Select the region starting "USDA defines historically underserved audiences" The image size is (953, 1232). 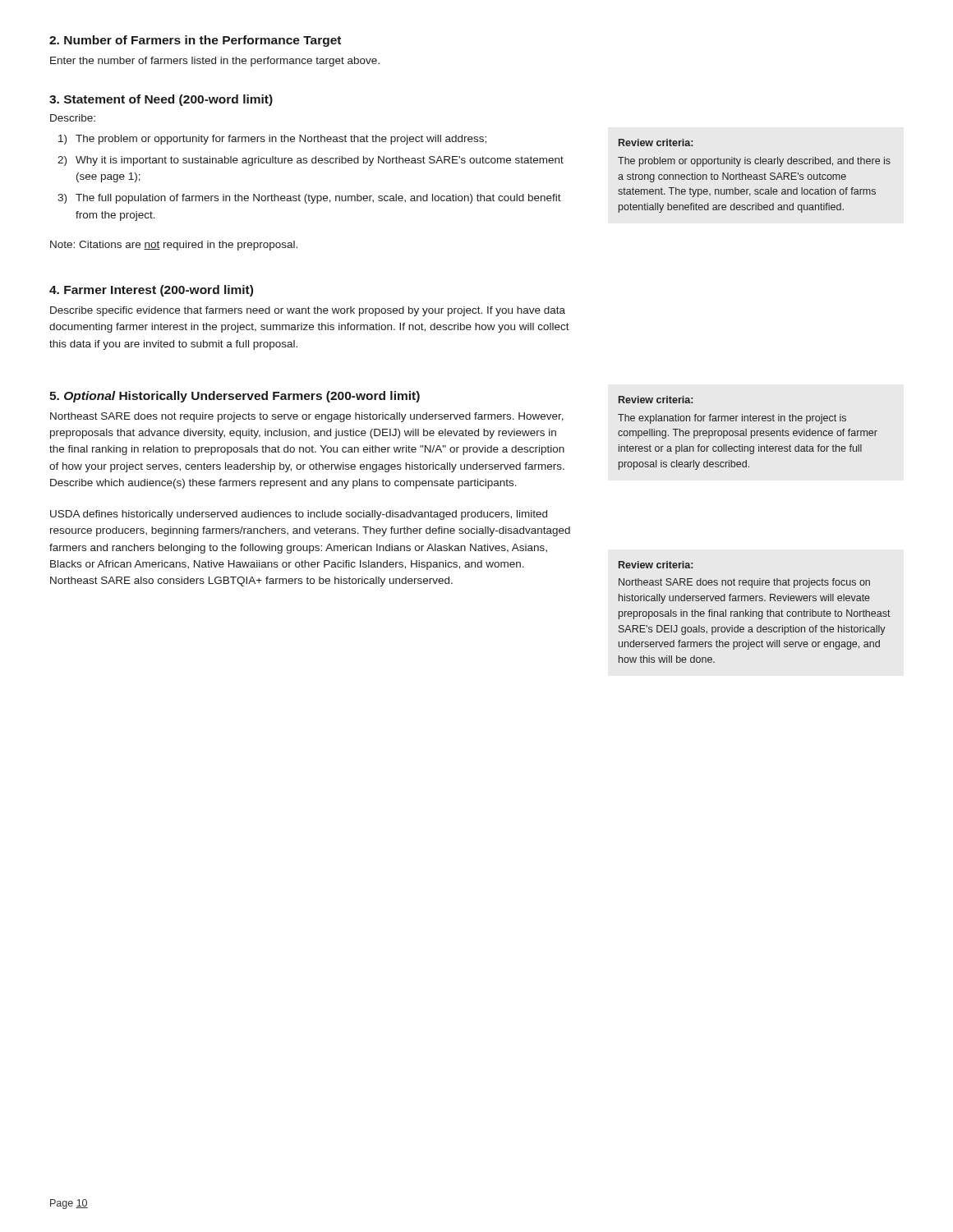(310, 547)
